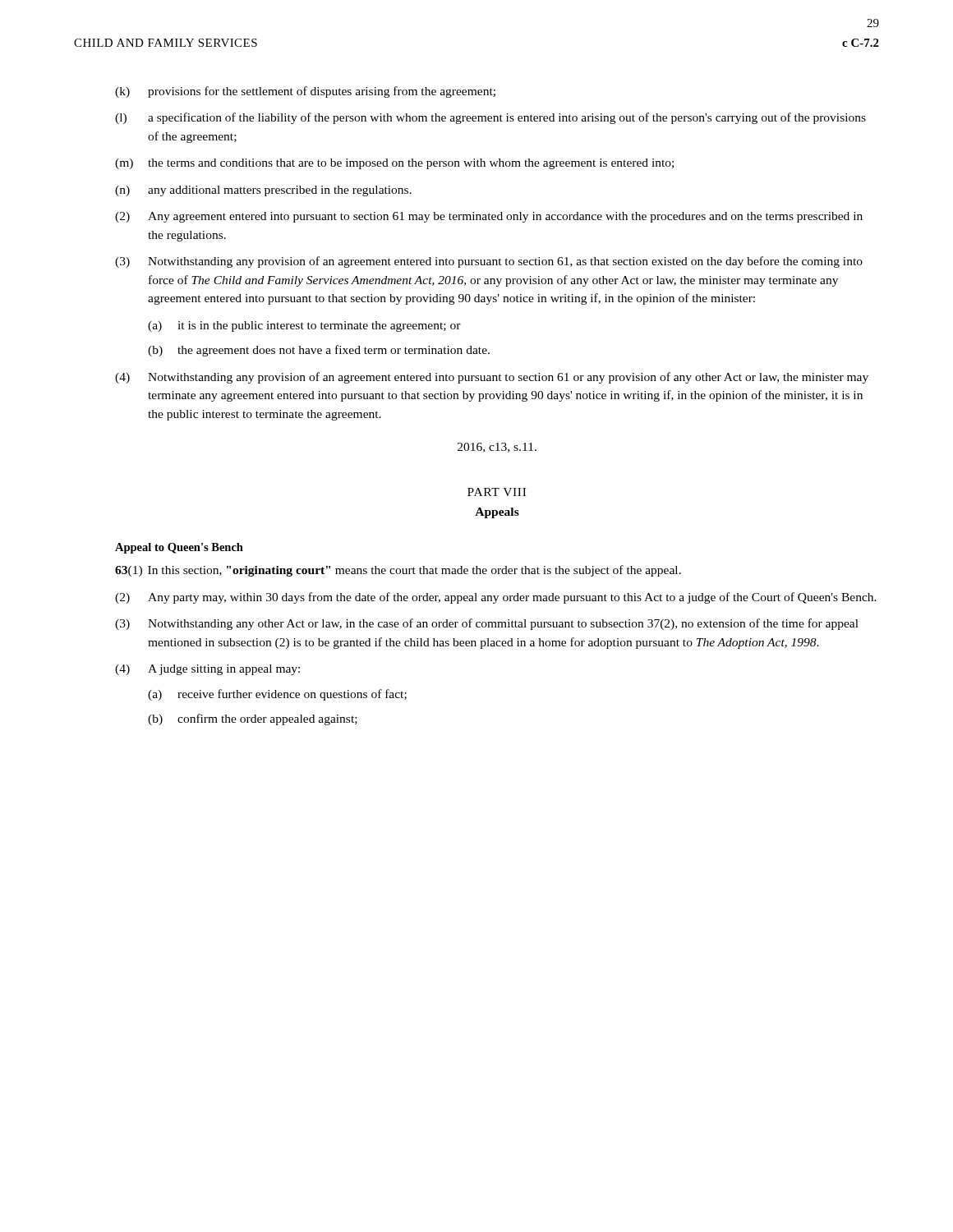
Task: Select the section header with the text "PART VIII Appeals"
Action: pyautogui.click(x=497, y=502)
